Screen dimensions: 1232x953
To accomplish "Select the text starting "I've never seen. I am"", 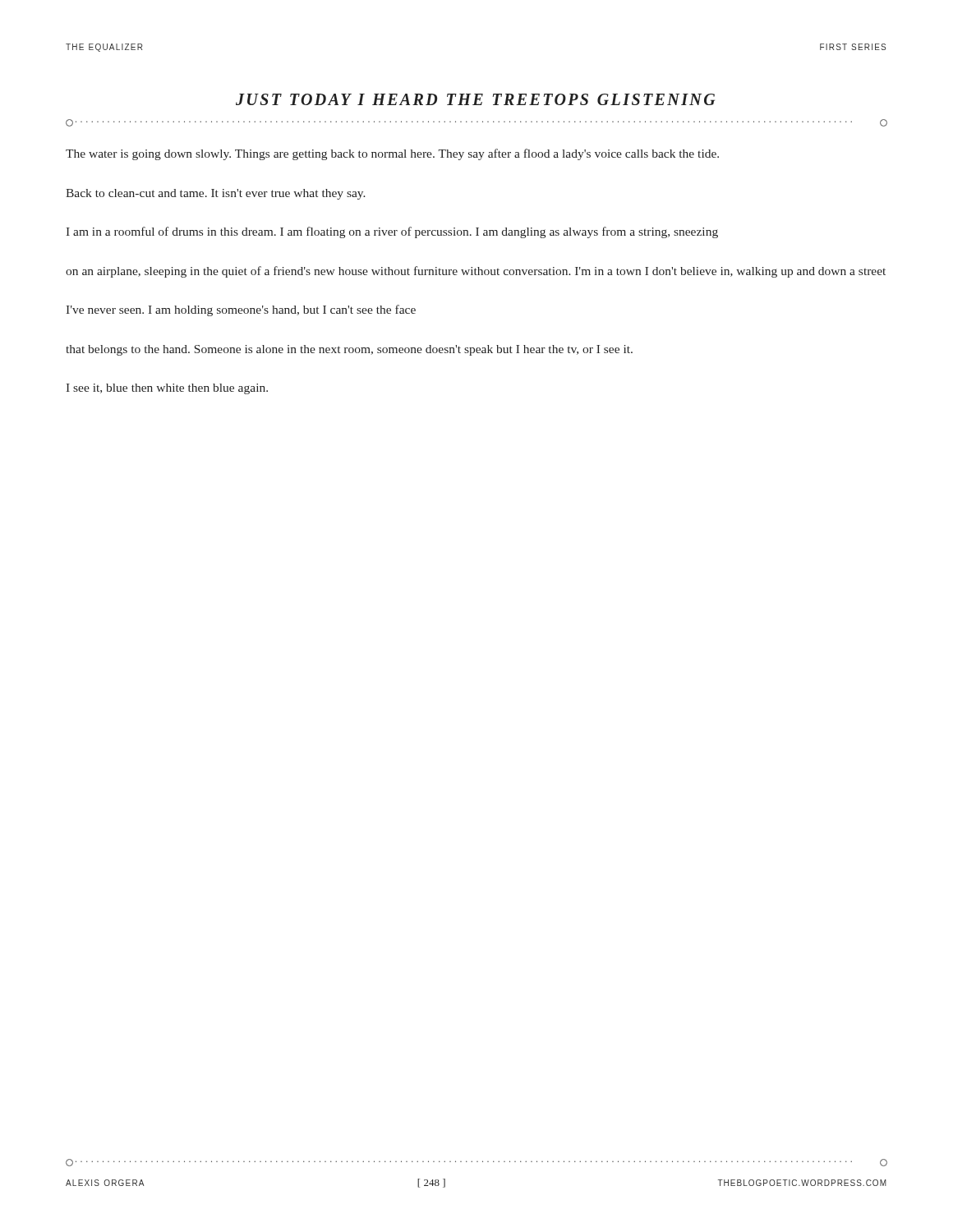I will pyautogui.click(x=241, y=310).
